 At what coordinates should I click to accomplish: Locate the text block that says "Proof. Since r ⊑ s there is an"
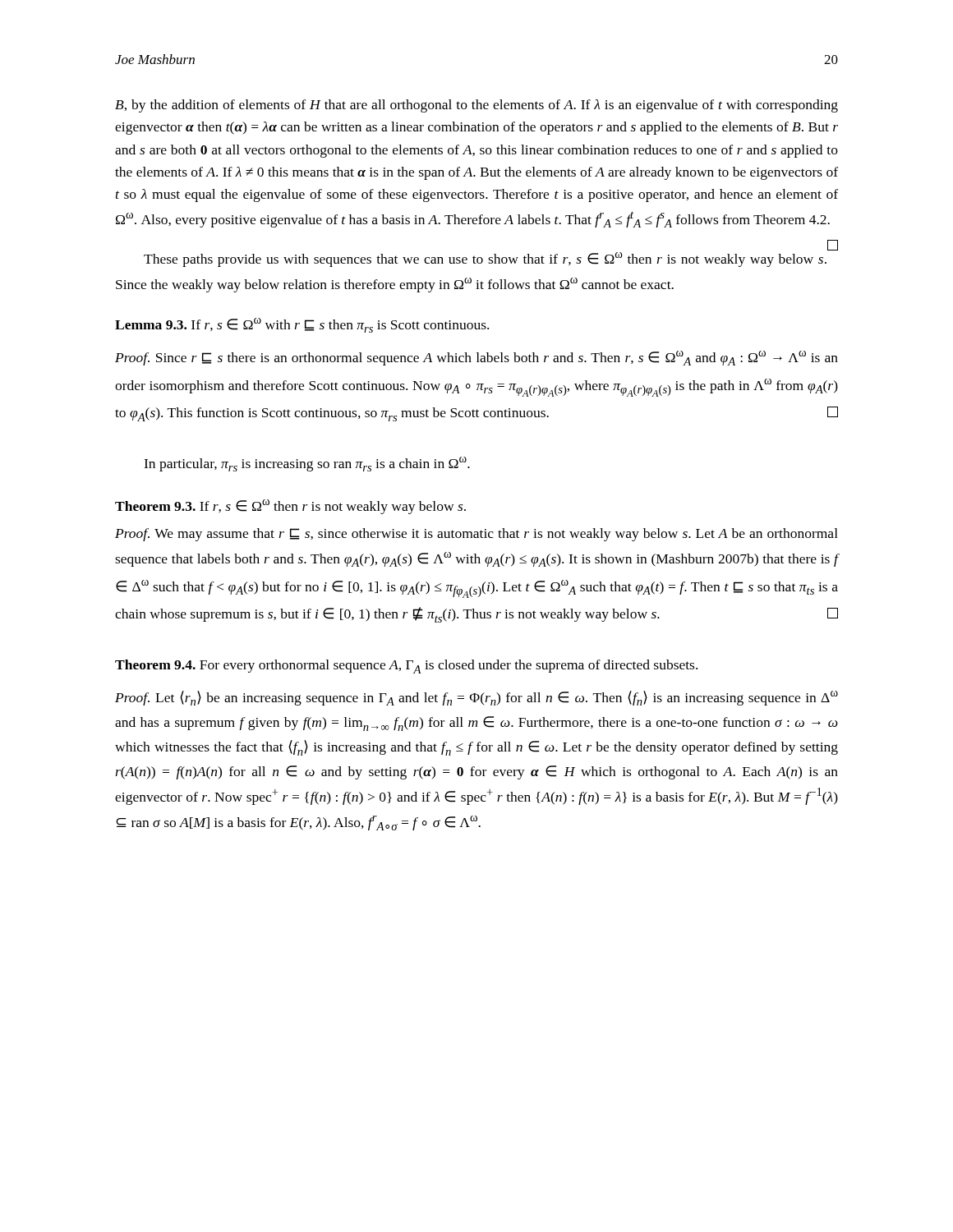(476, 385)
